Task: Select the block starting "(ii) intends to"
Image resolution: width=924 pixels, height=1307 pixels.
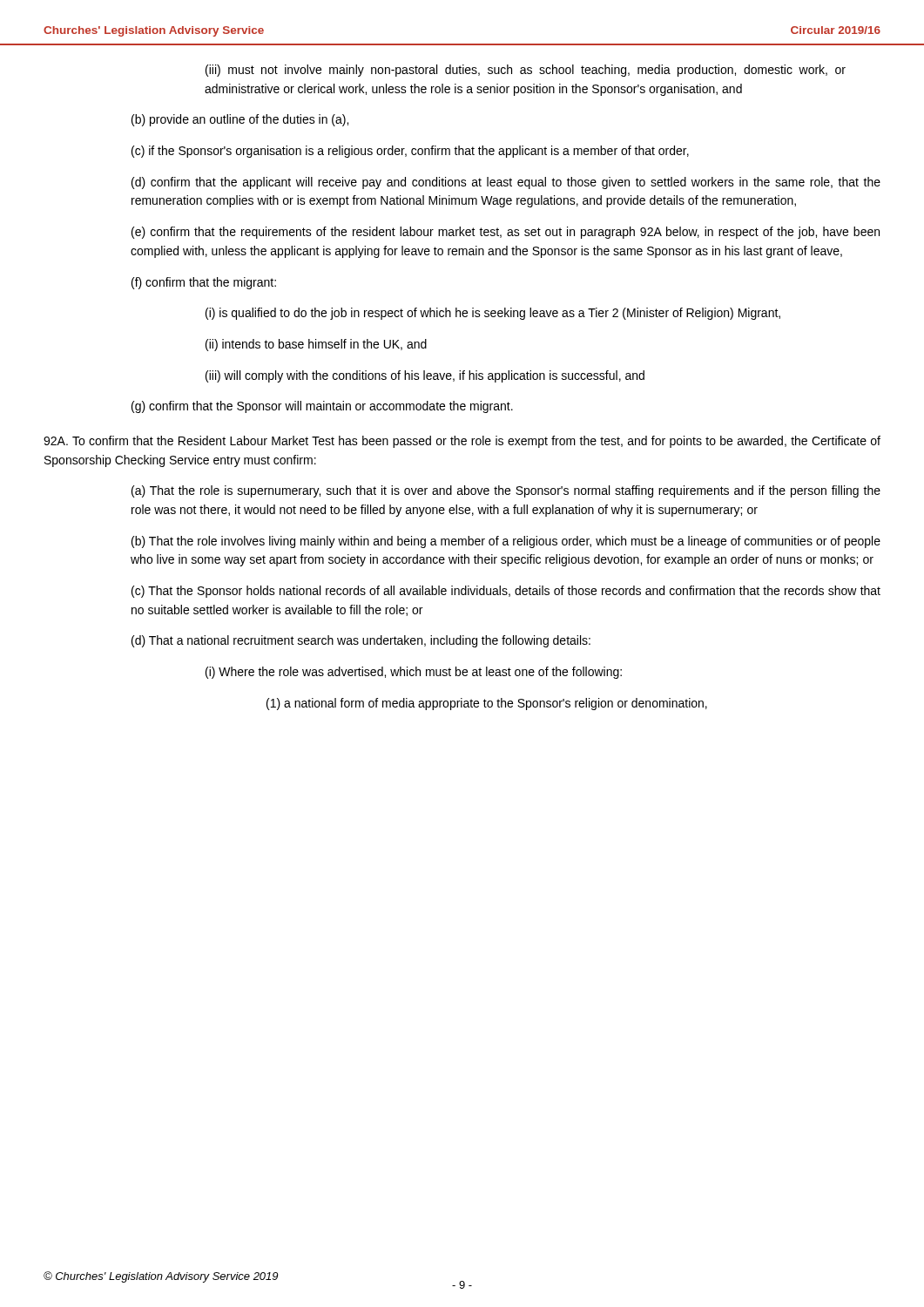Action: click(x=316, y=344)
